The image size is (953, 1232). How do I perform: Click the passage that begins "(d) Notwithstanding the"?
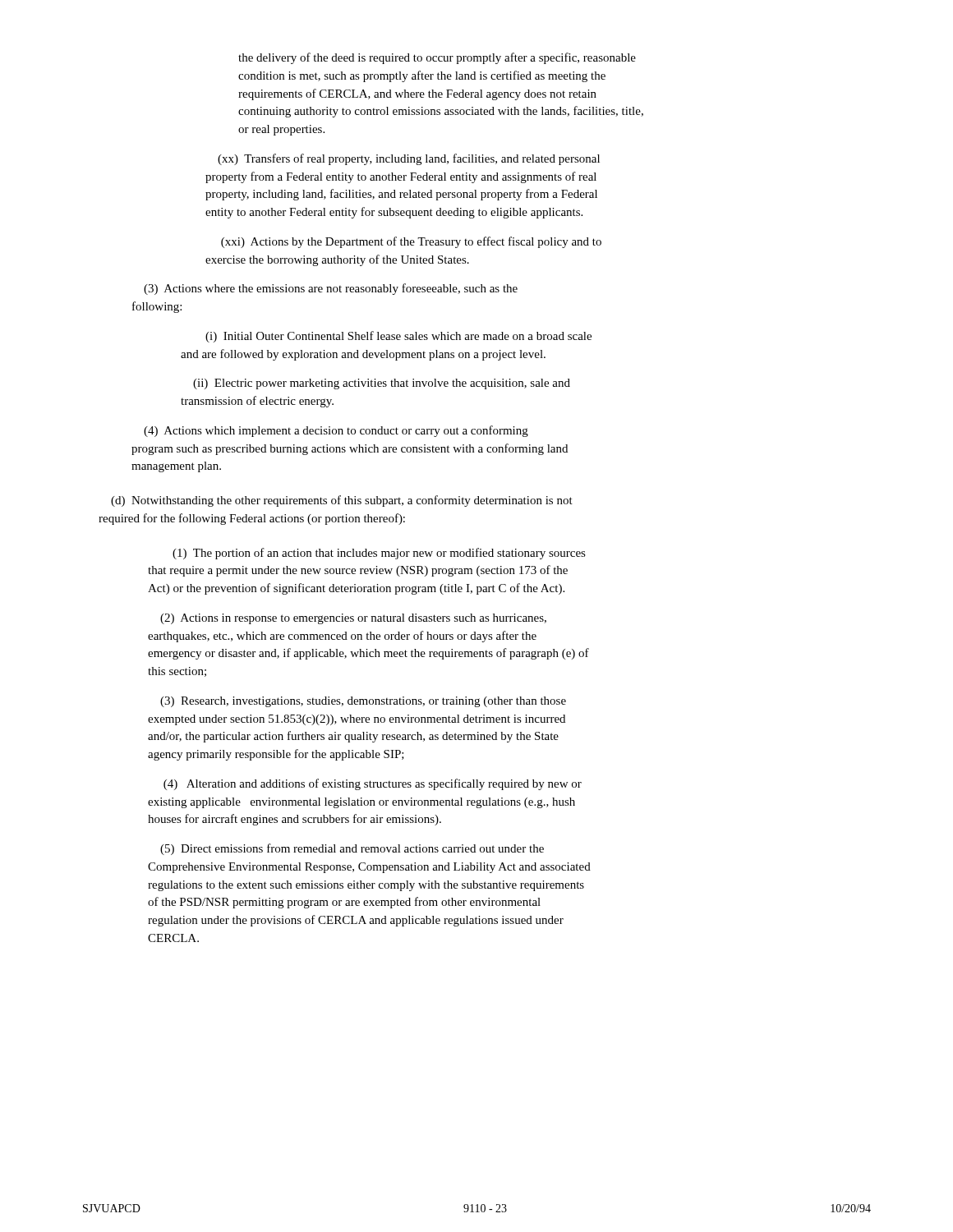335,509
